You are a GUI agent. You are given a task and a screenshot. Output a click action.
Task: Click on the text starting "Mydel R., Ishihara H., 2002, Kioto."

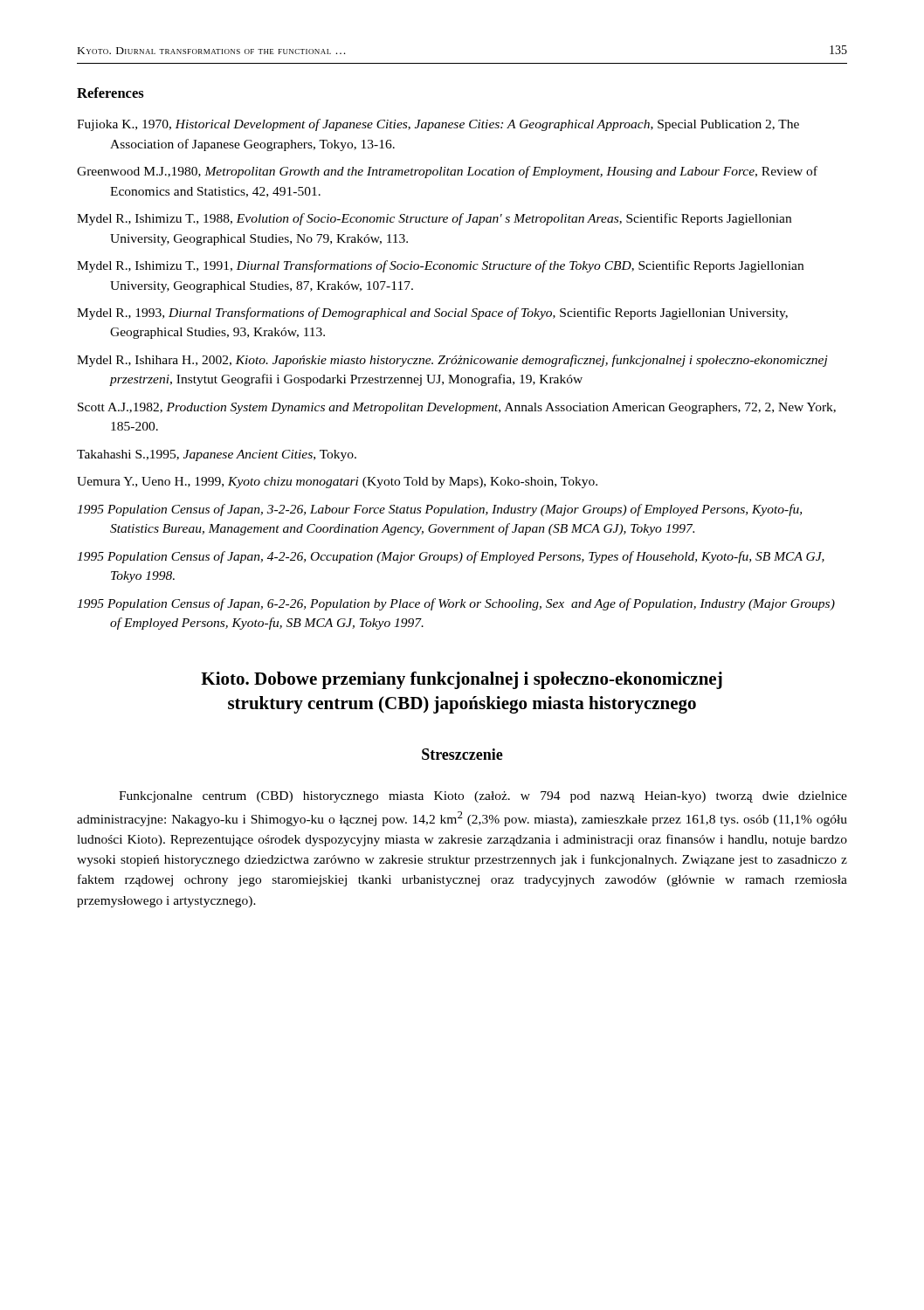coord(452,369)
